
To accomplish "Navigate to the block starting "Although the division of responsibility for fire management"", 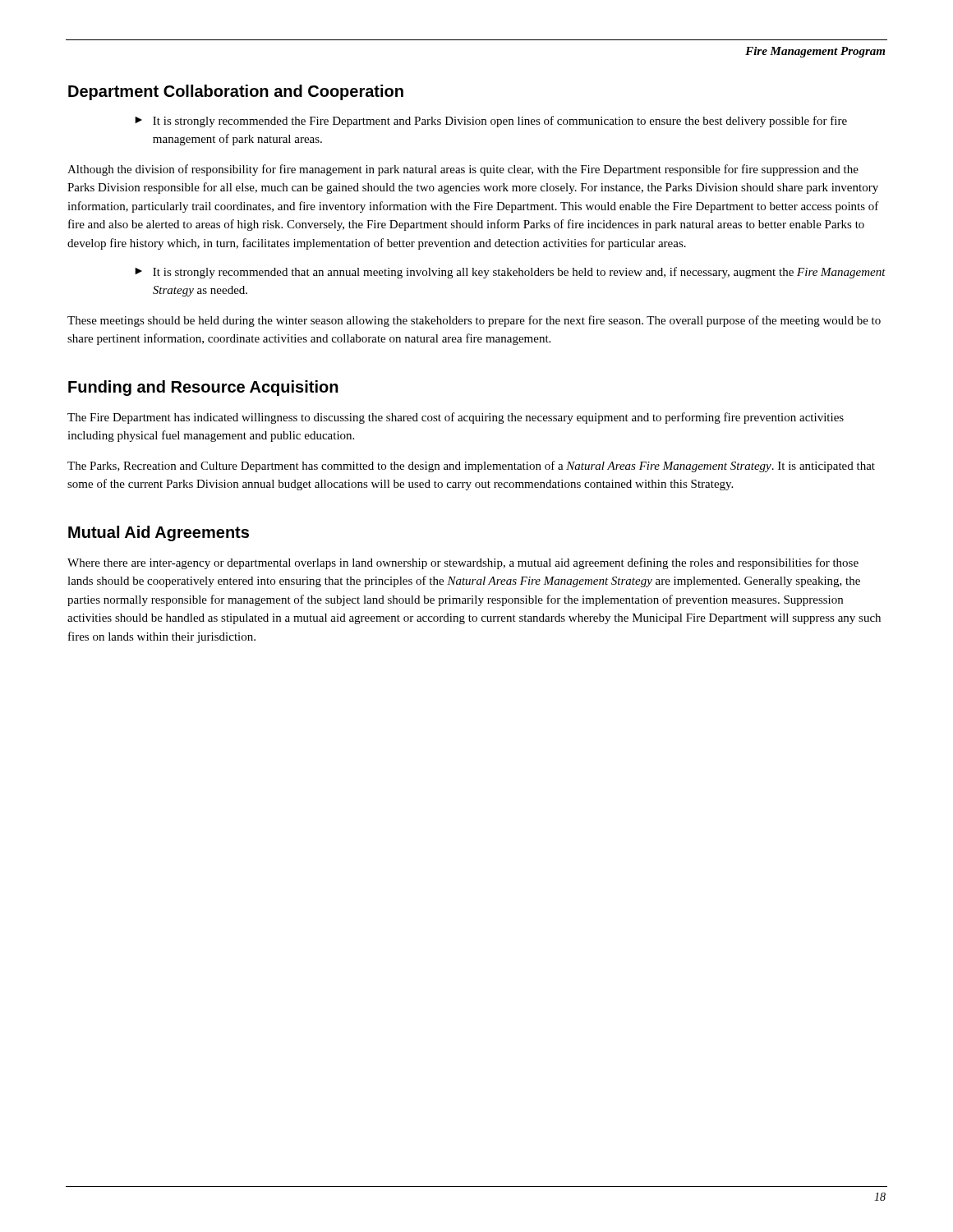I will (473, 206).
